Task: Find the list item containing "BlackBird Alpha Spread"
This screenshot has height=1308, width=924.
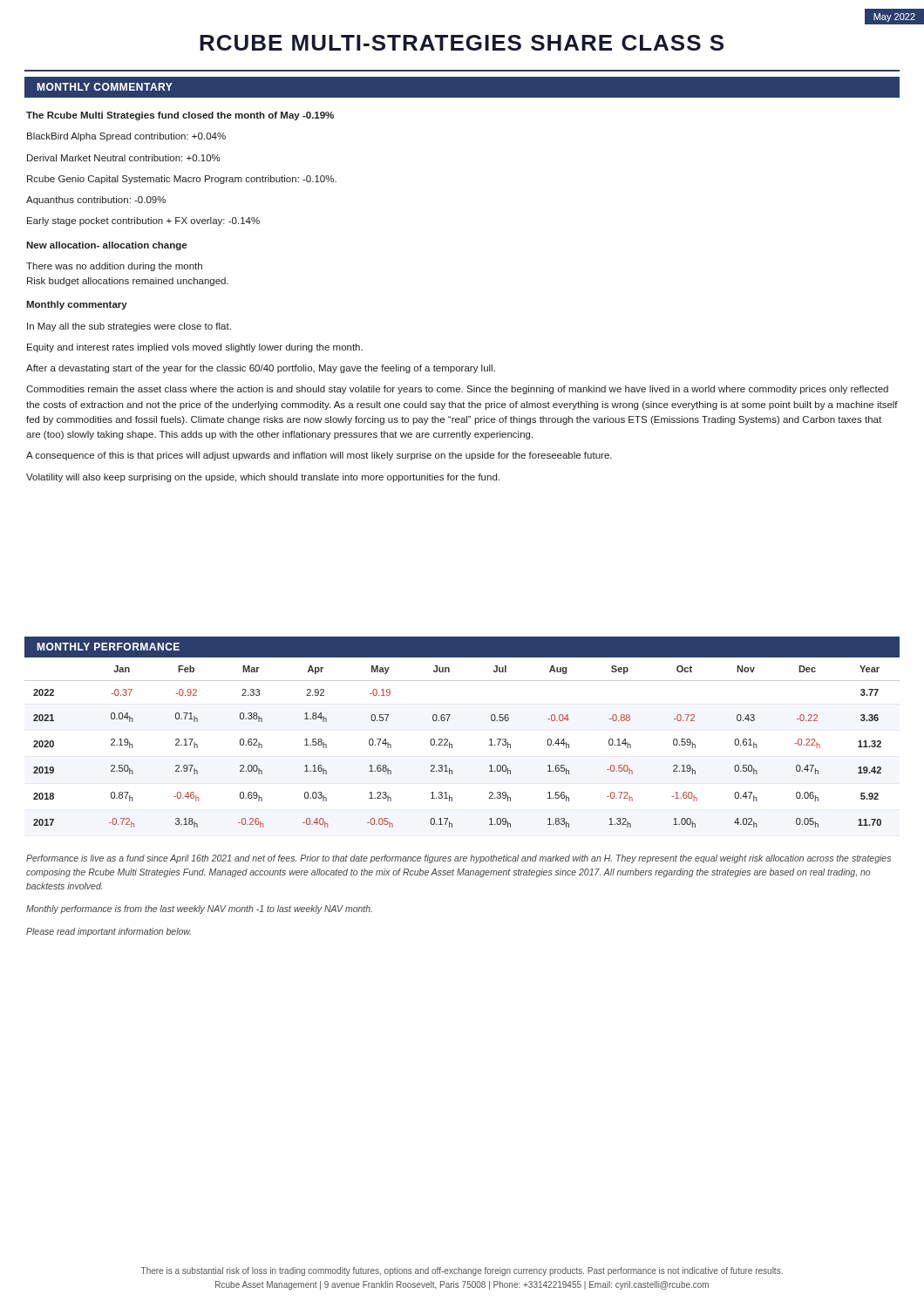Action: [x=126, y=137]
